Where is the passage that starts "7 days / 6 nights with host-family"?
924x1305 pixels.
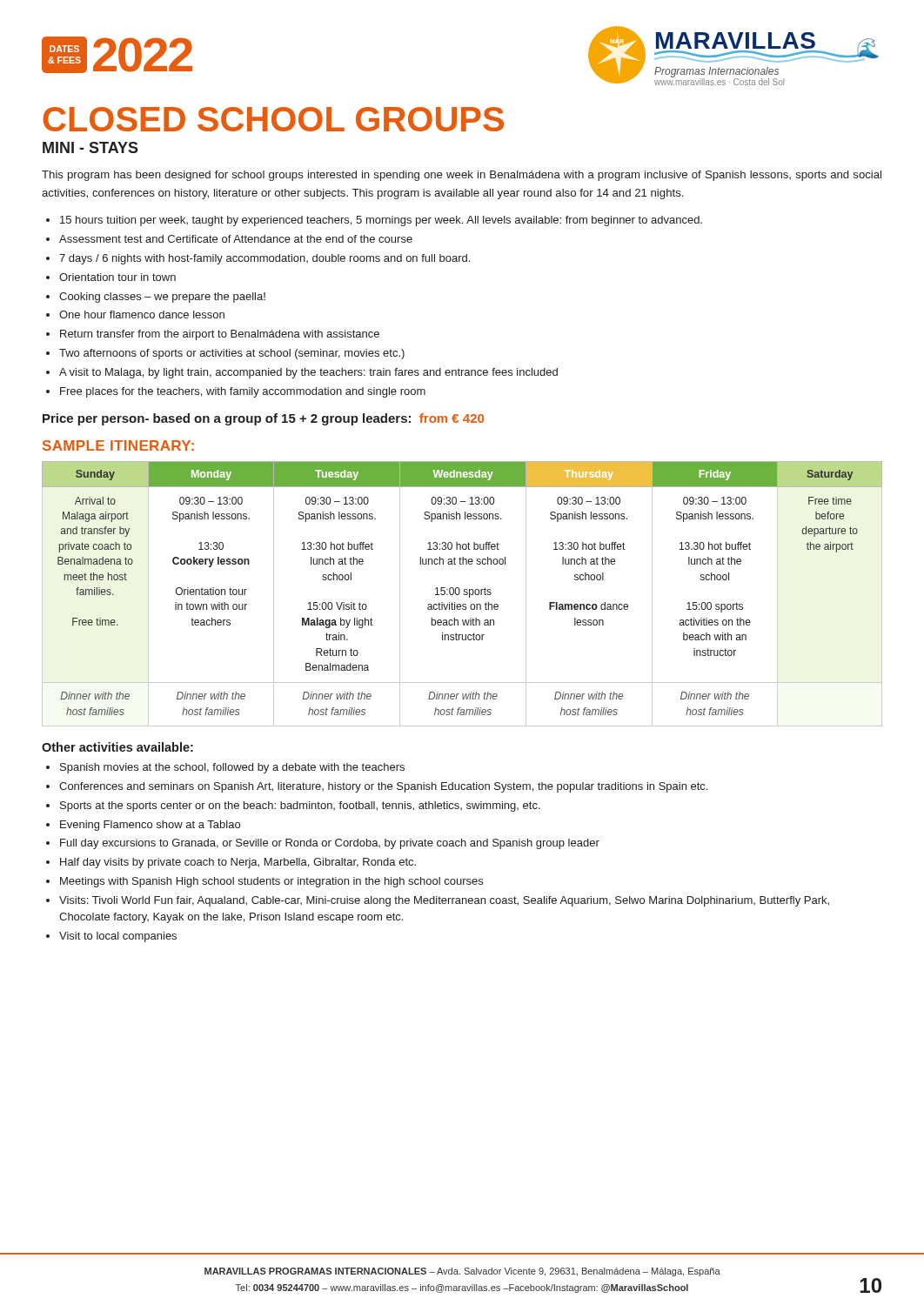265,258
